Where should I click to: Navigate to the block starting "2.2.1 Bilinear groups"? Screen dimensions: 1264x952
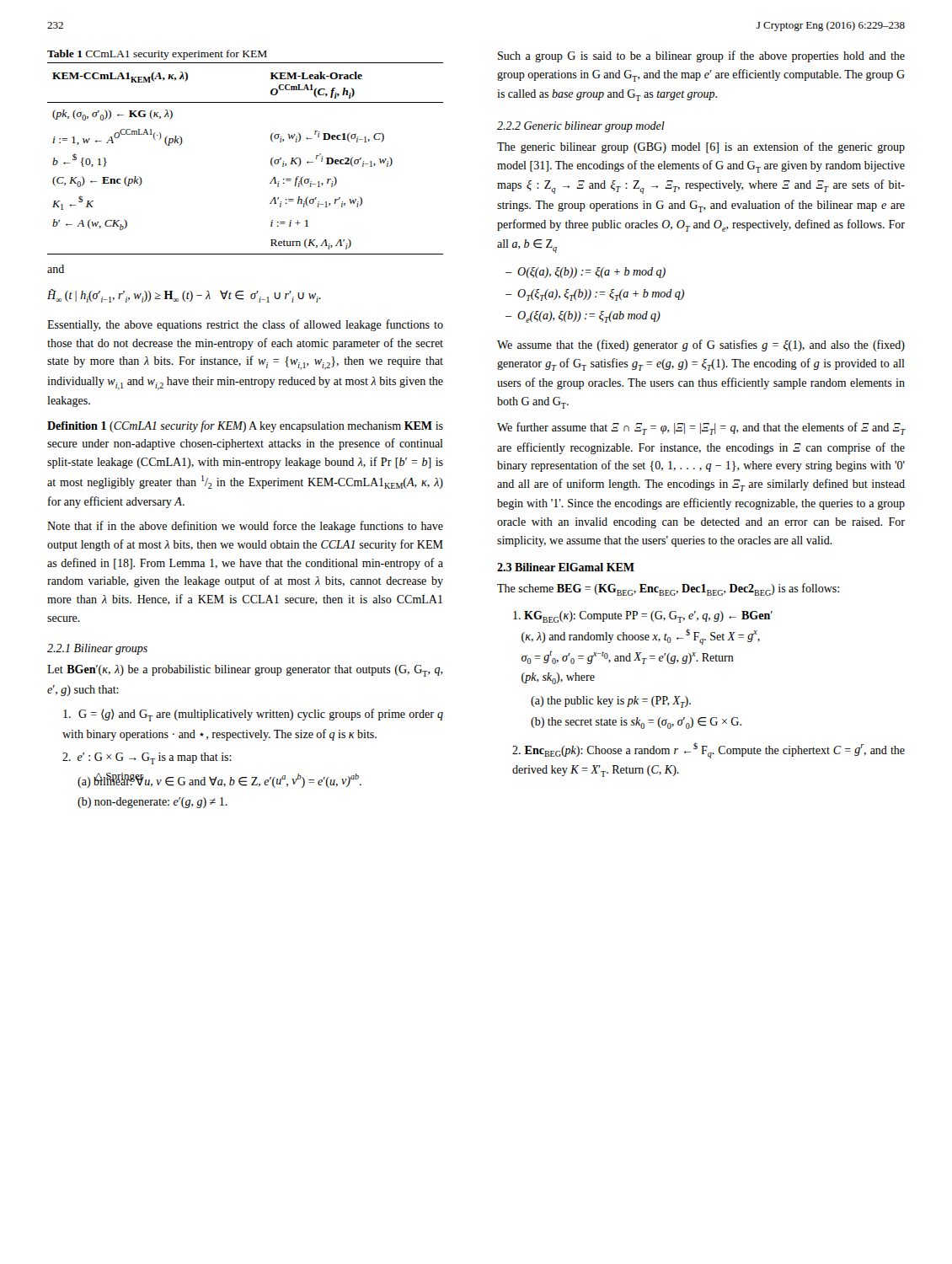click(97, 649)
